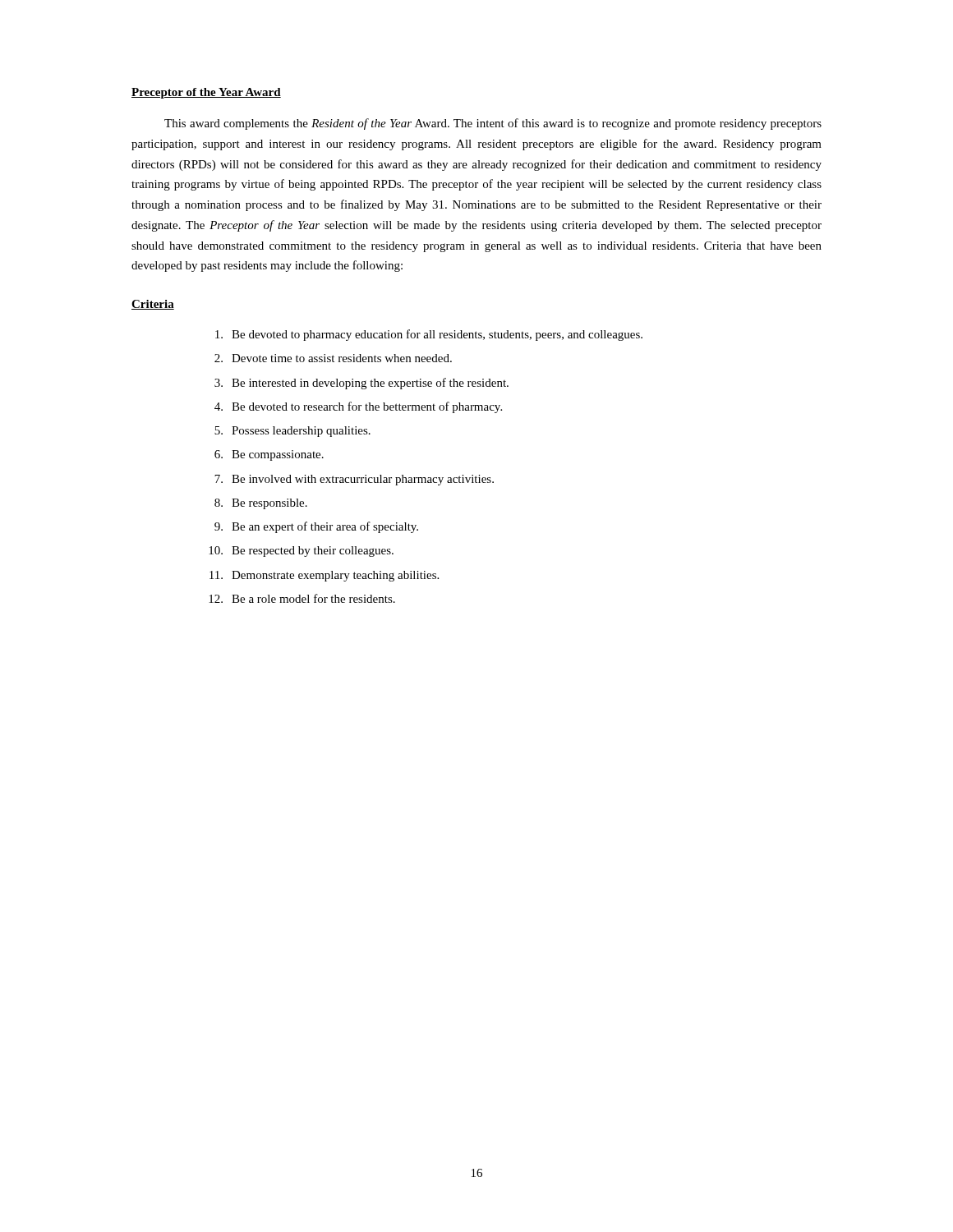Image resolution: width=953 pixels, height=1232 pixels.
Task: Select the section header that says "Preceptor of the"
Action: coord(206,92)
